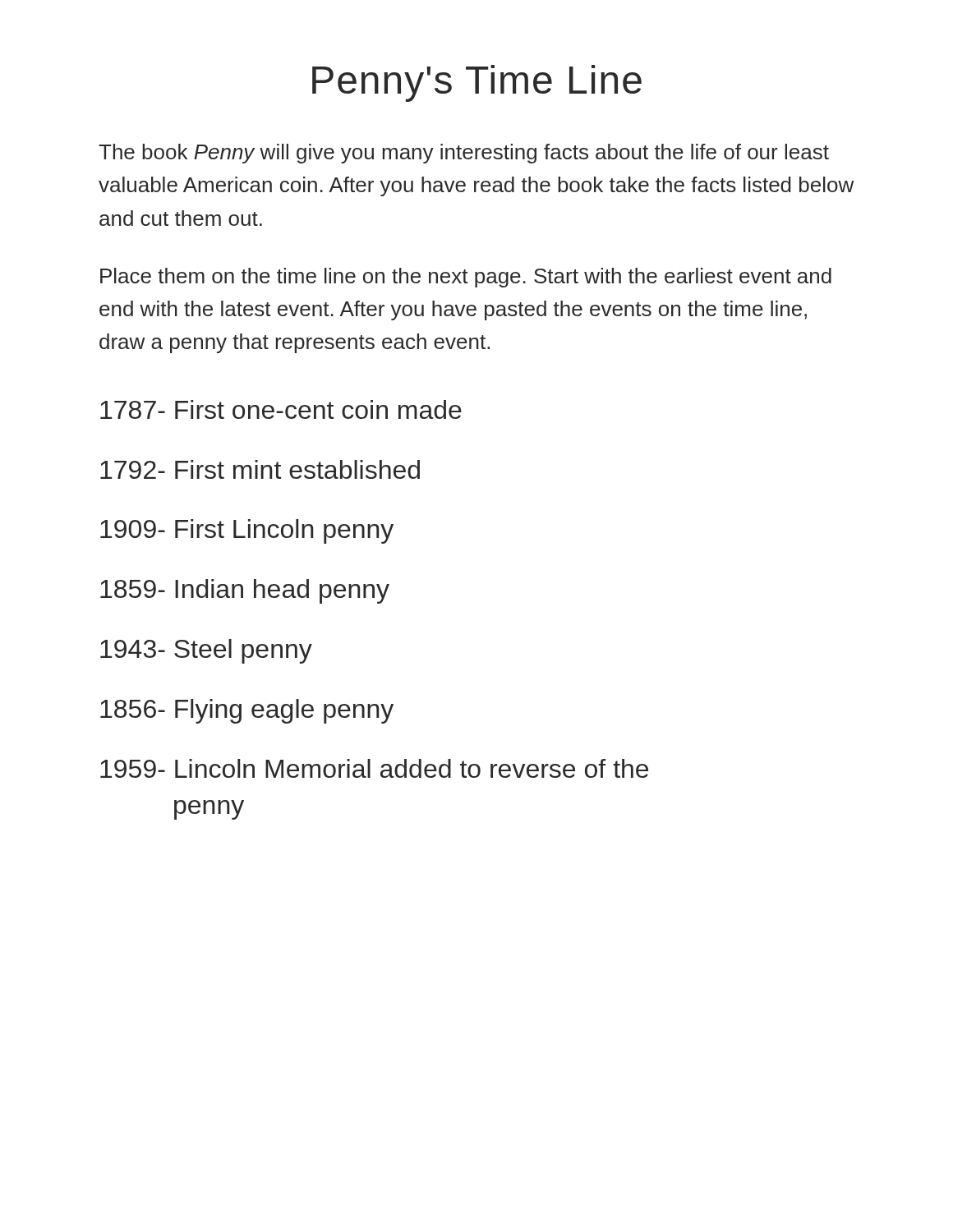Select the title
Viewport: 953px width, 1232px height.
[x=476, y=80]
